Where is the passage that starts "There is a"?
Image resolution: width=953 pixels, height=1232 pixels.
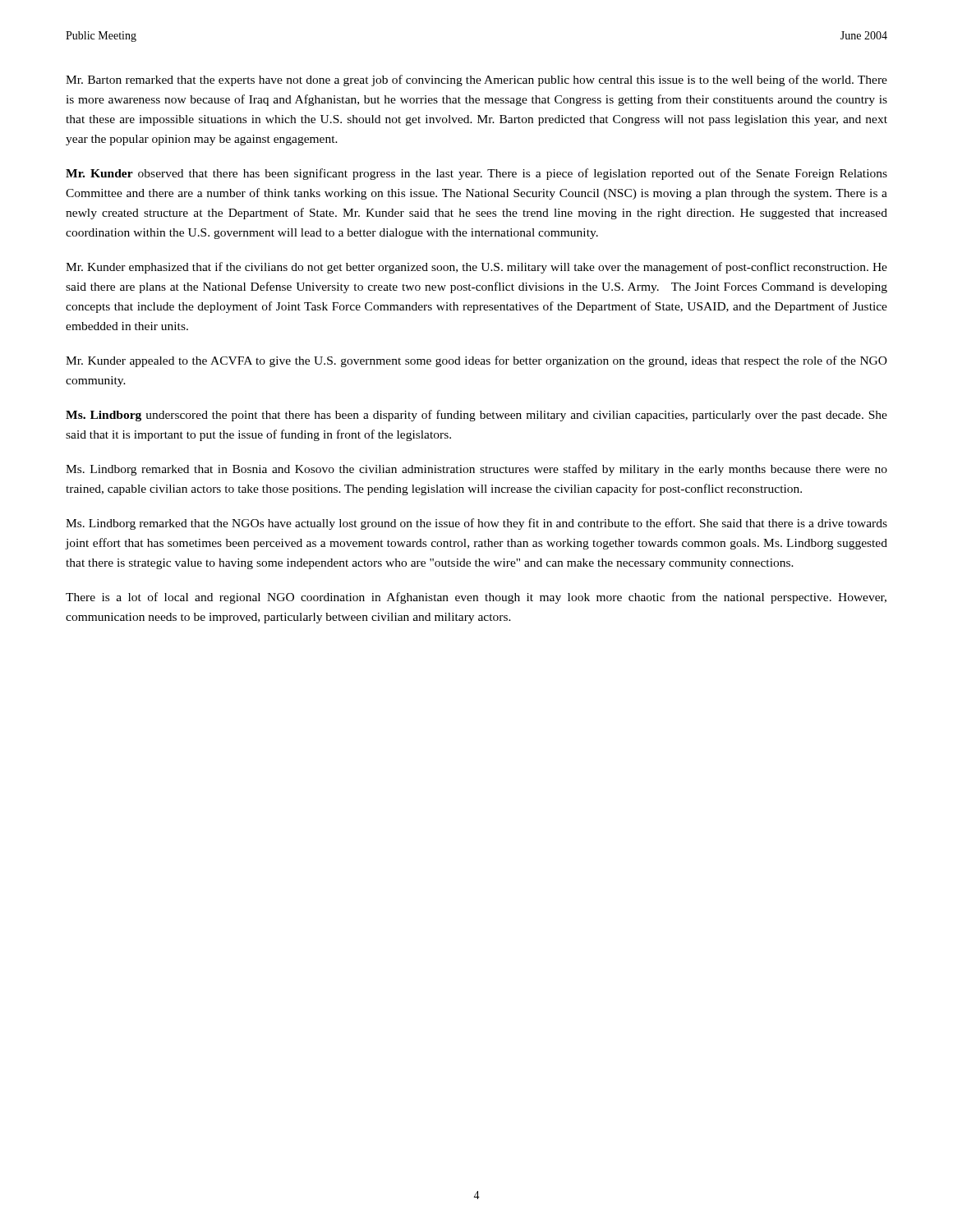click(x=476, y=607)
